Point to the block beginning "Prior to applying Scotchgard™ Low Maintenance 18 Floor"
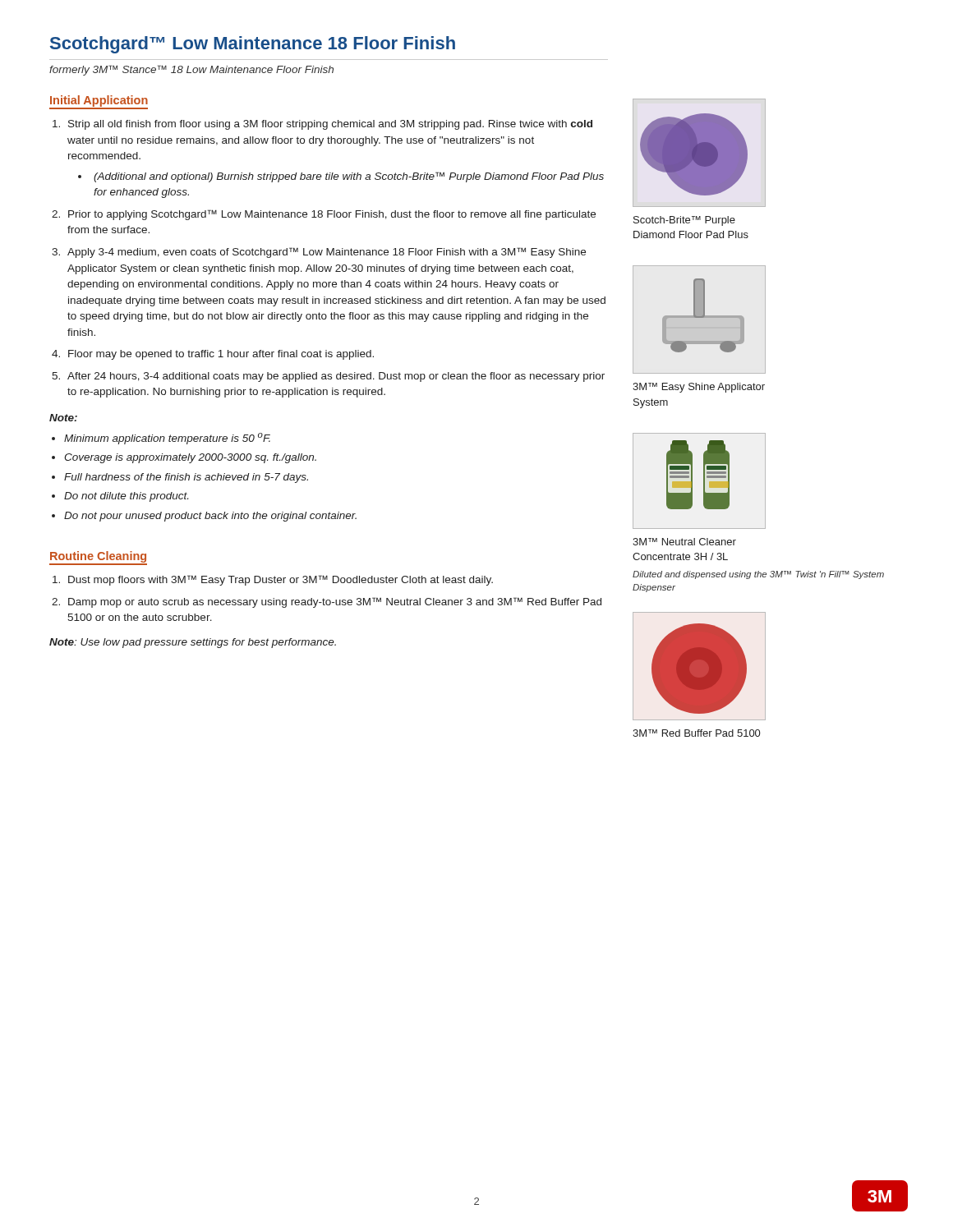The width and height of the screenshot is (953, 1232). coord(336,222)
